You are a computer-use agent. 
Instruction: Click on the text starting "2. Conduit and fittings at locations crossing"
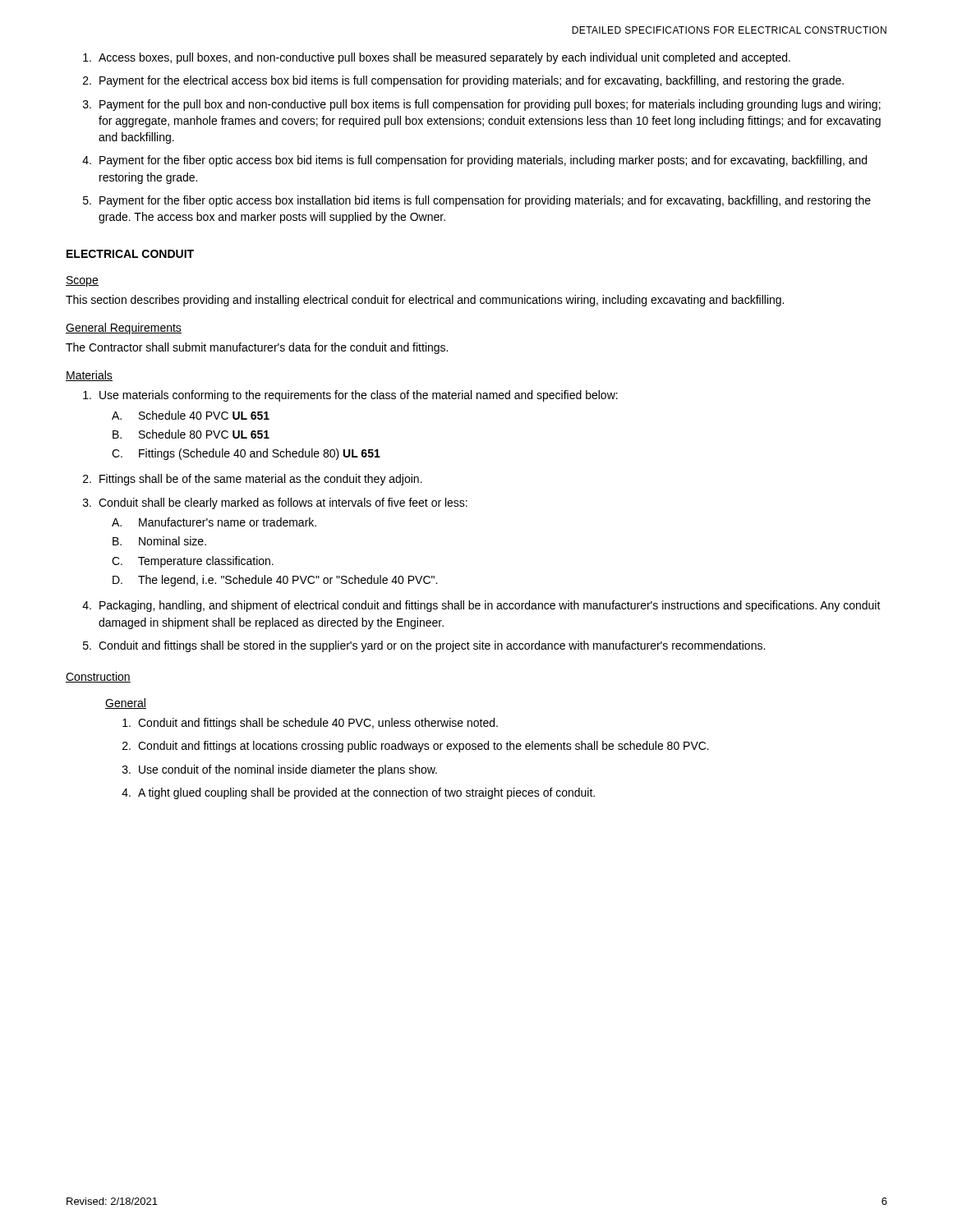point(496,746)
